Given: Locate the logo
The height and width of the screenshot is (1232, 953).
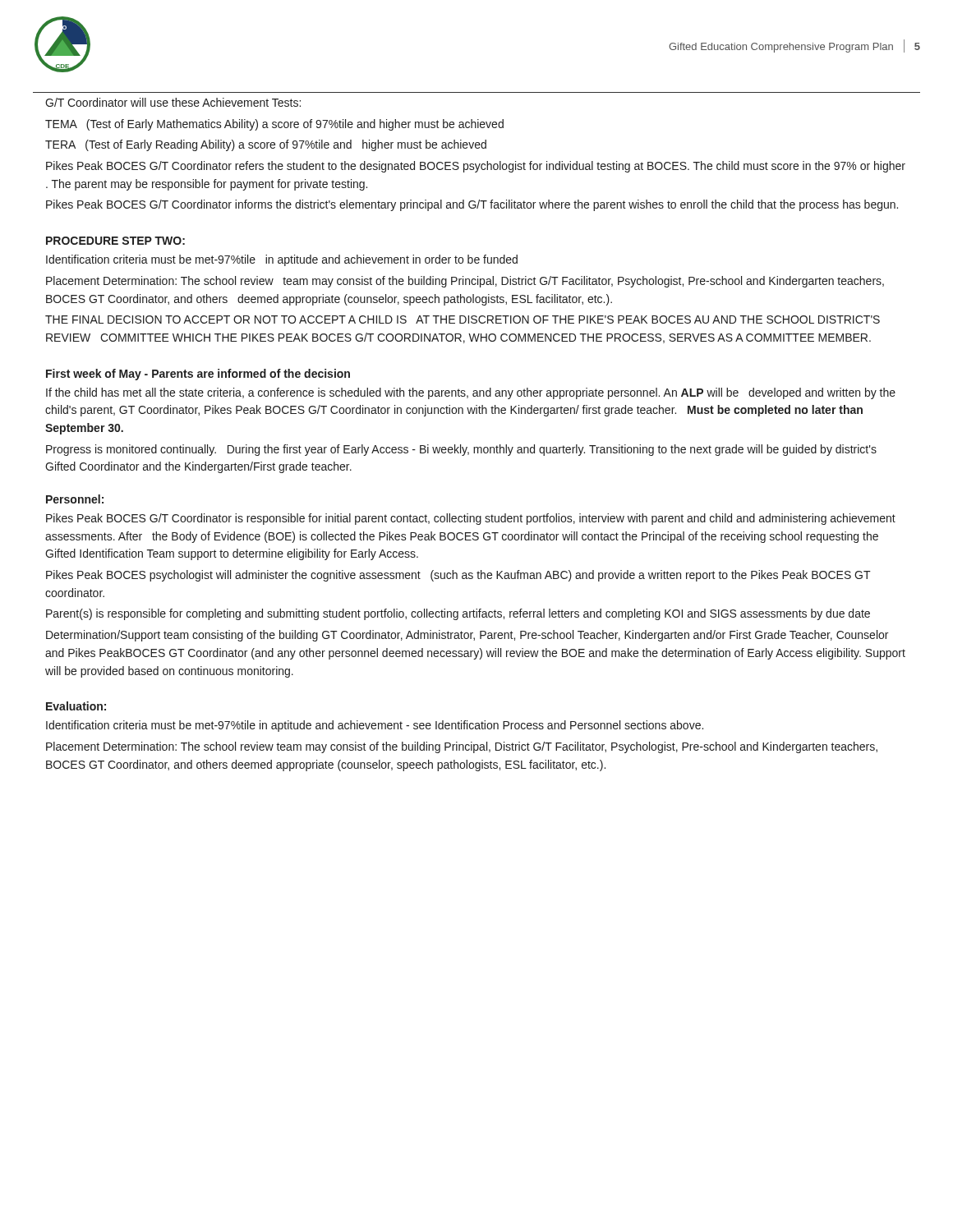Looking at the screenshot, I should coord(62,46).
